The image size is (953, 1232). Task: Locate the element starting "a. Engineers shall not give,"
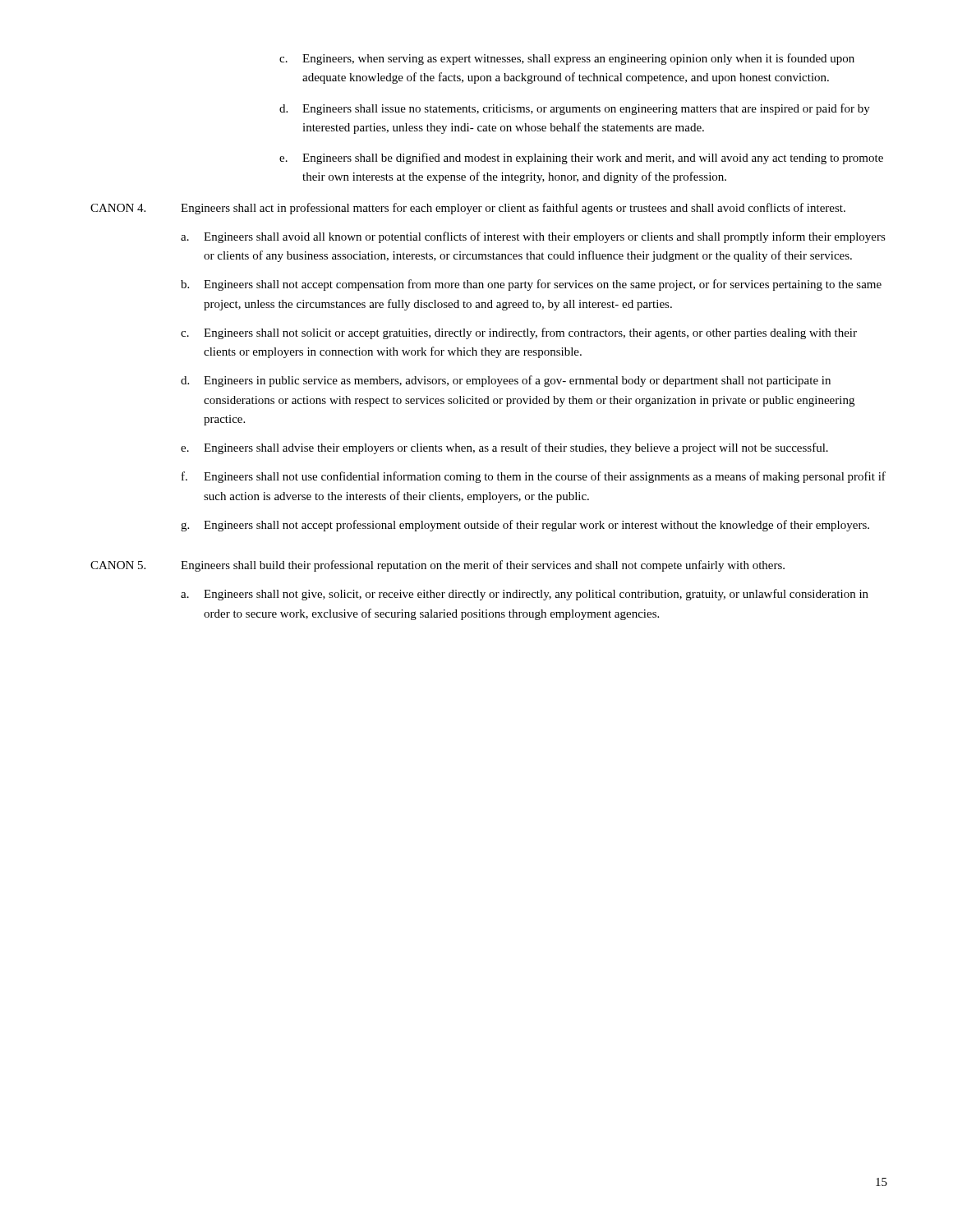coord(534,604)
